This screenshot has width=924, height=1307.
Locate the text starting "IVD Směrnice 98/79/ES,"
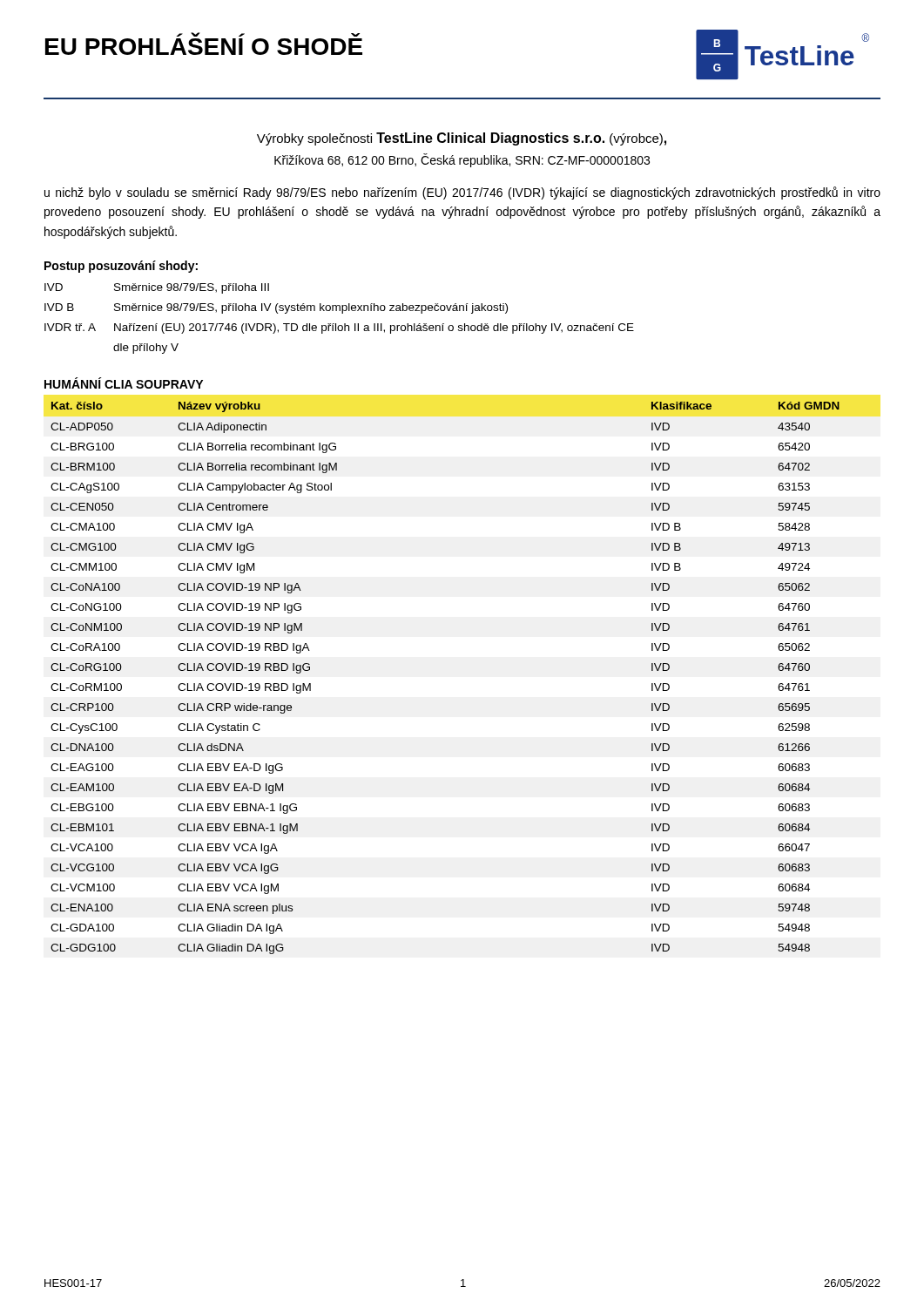tap(157, 288)
